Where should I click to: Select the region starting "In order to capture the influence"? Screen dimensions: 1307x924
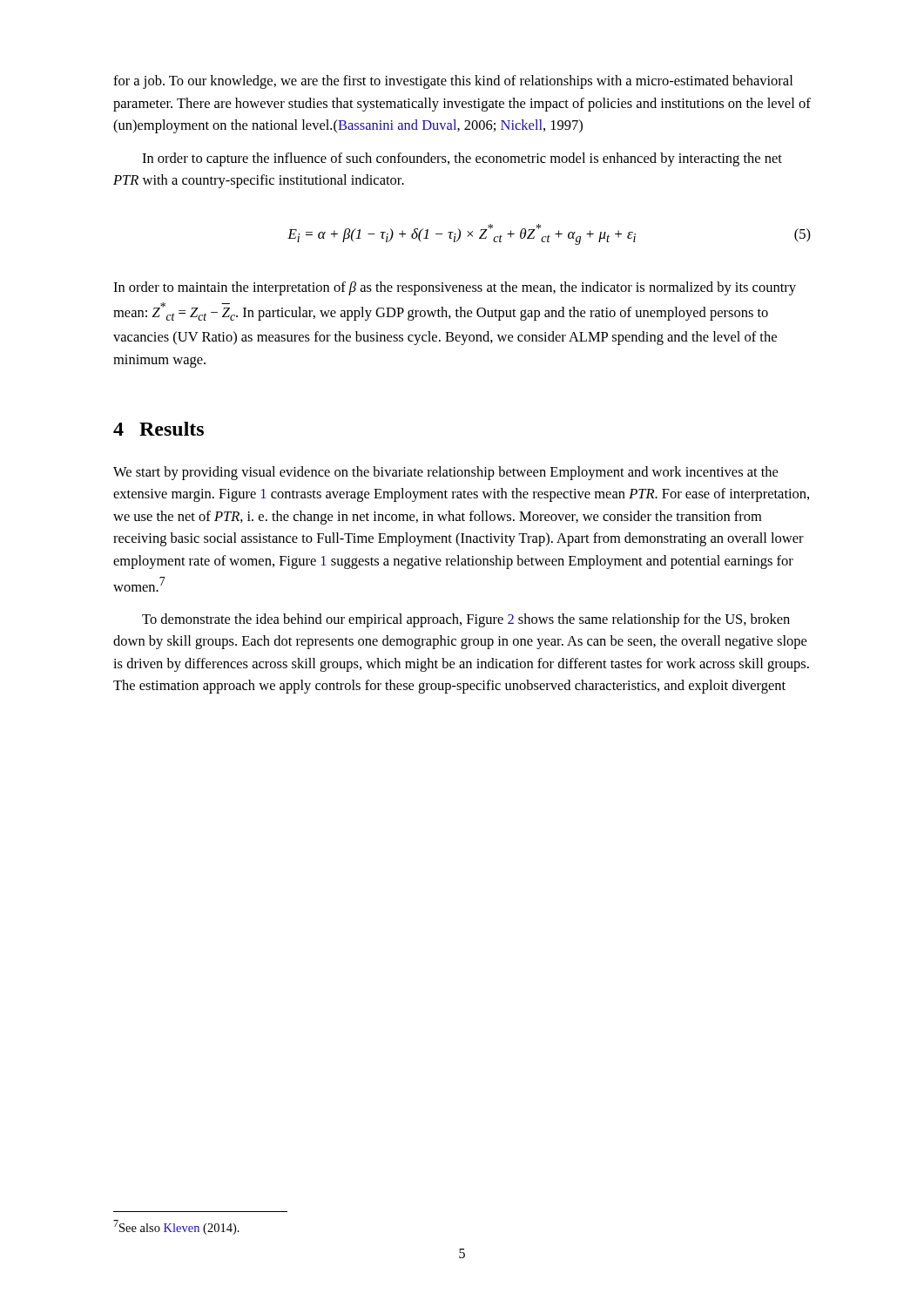[x=462, y=169]
